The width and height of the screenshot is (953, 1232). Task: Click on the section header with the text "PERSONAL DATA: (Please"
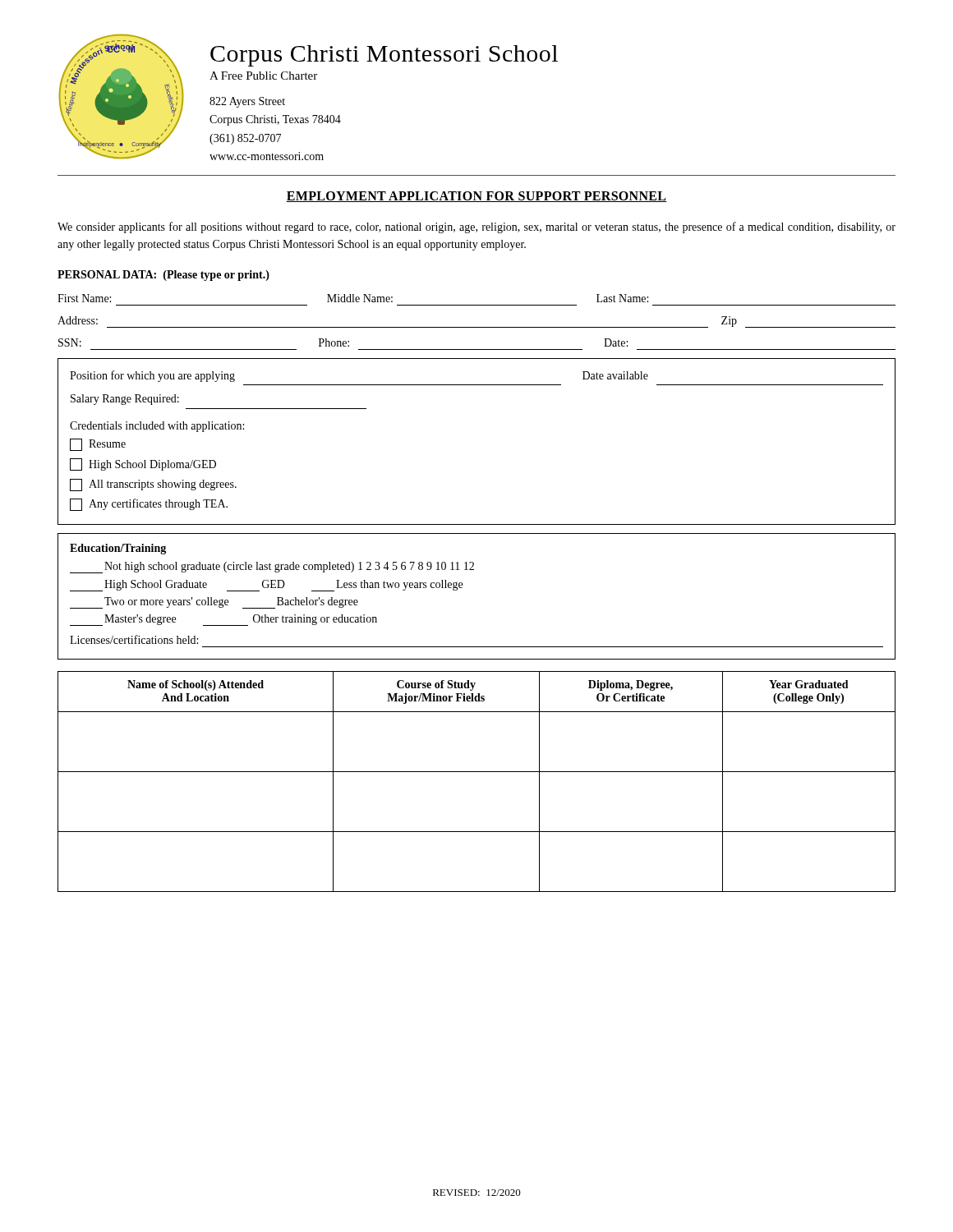tap(163, 275)
